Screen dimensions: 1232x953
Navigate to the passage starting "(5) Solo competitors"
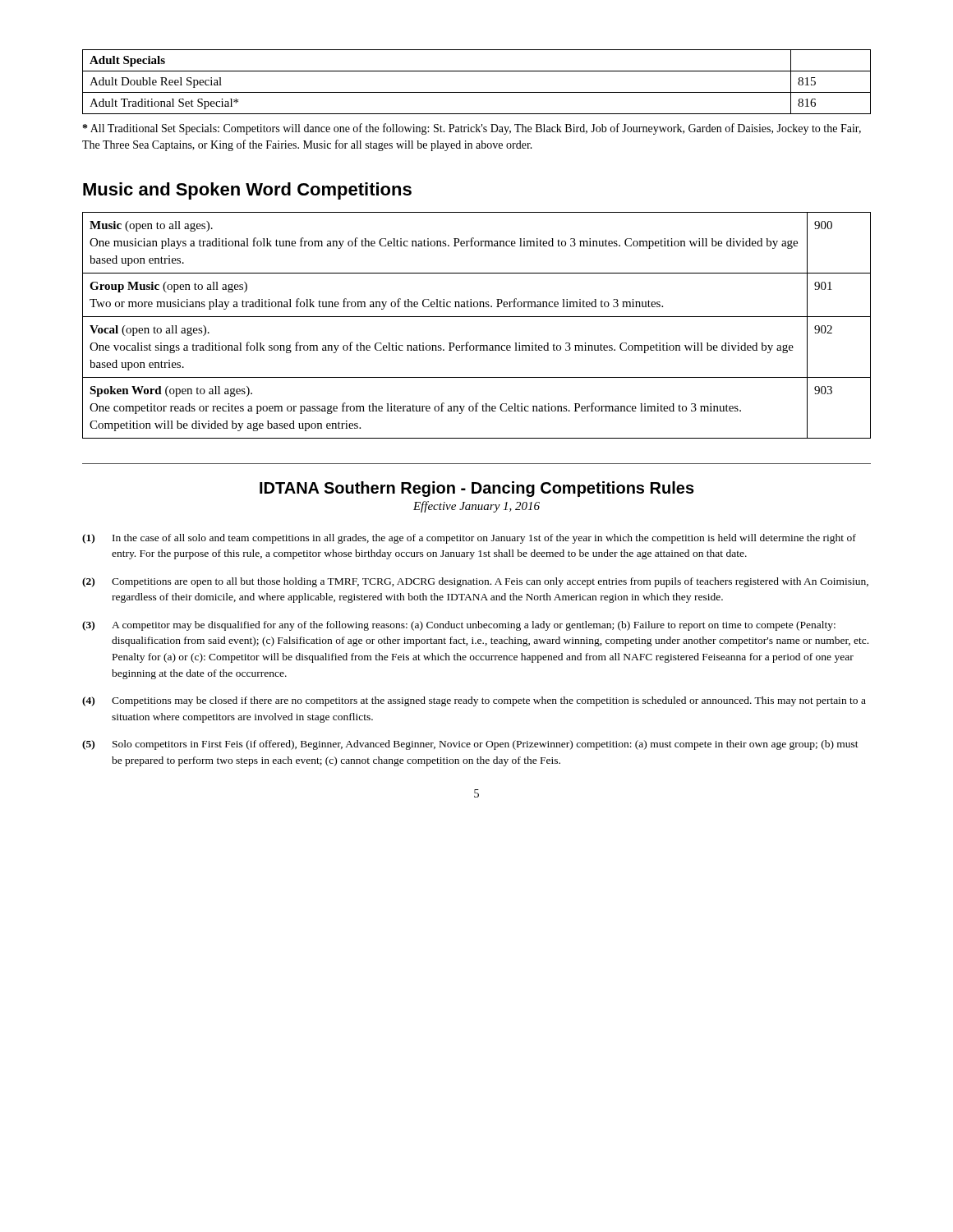(476, 752)
